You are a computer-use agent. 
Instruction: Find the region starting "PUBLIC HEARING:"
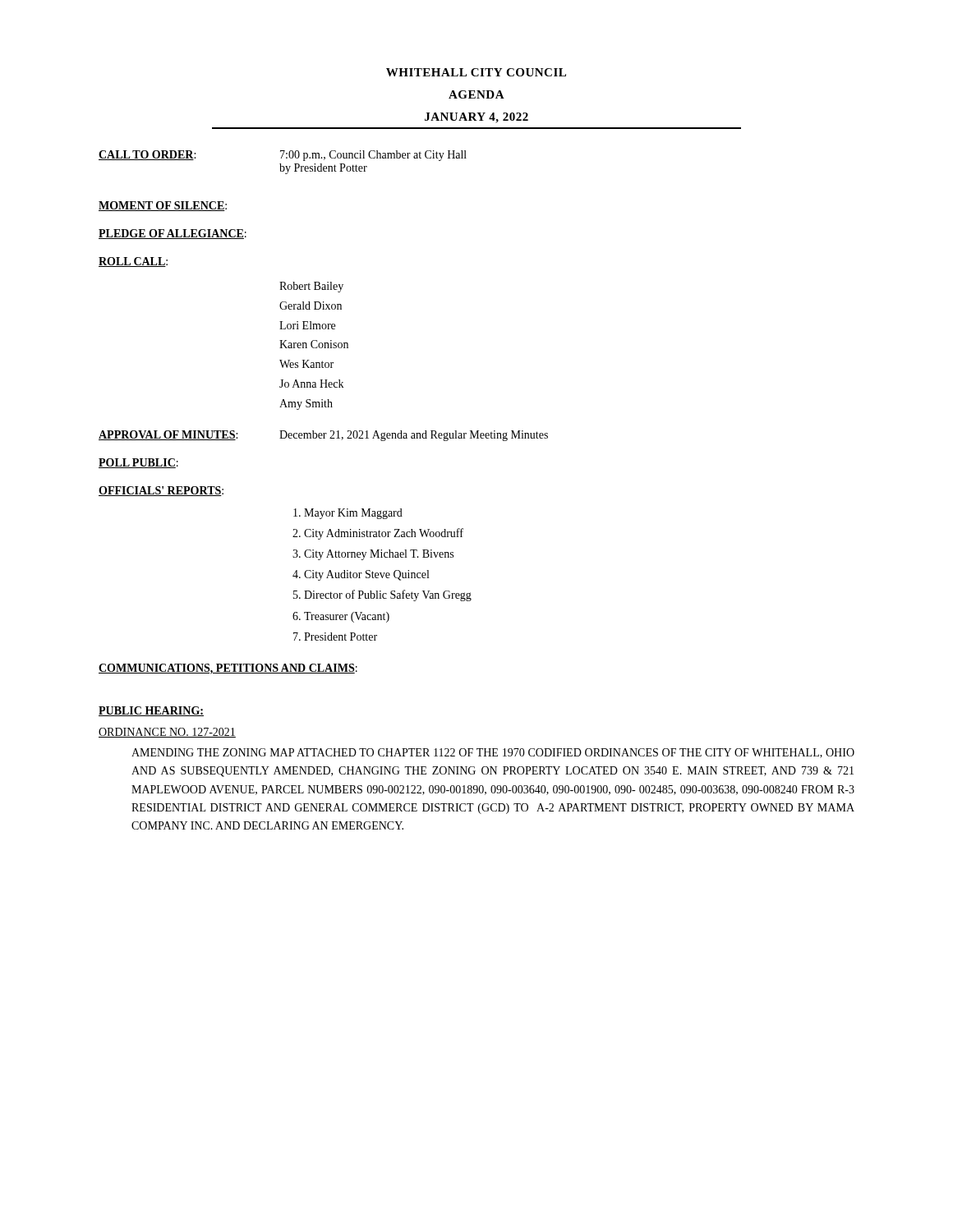click(151, 711)
